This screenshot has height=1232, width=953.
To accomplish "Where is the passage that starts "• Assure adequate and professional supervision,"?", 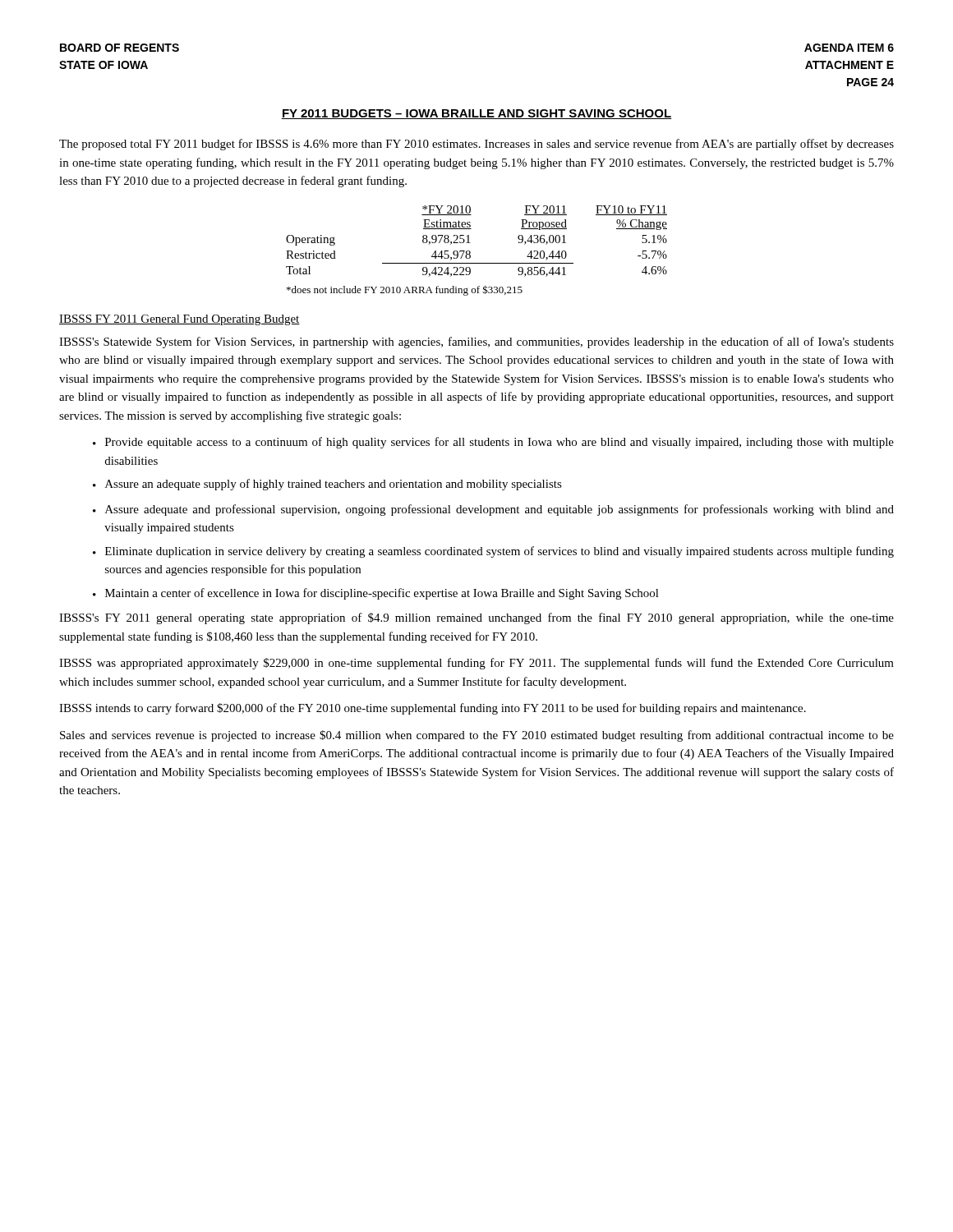I will (493, 518).
